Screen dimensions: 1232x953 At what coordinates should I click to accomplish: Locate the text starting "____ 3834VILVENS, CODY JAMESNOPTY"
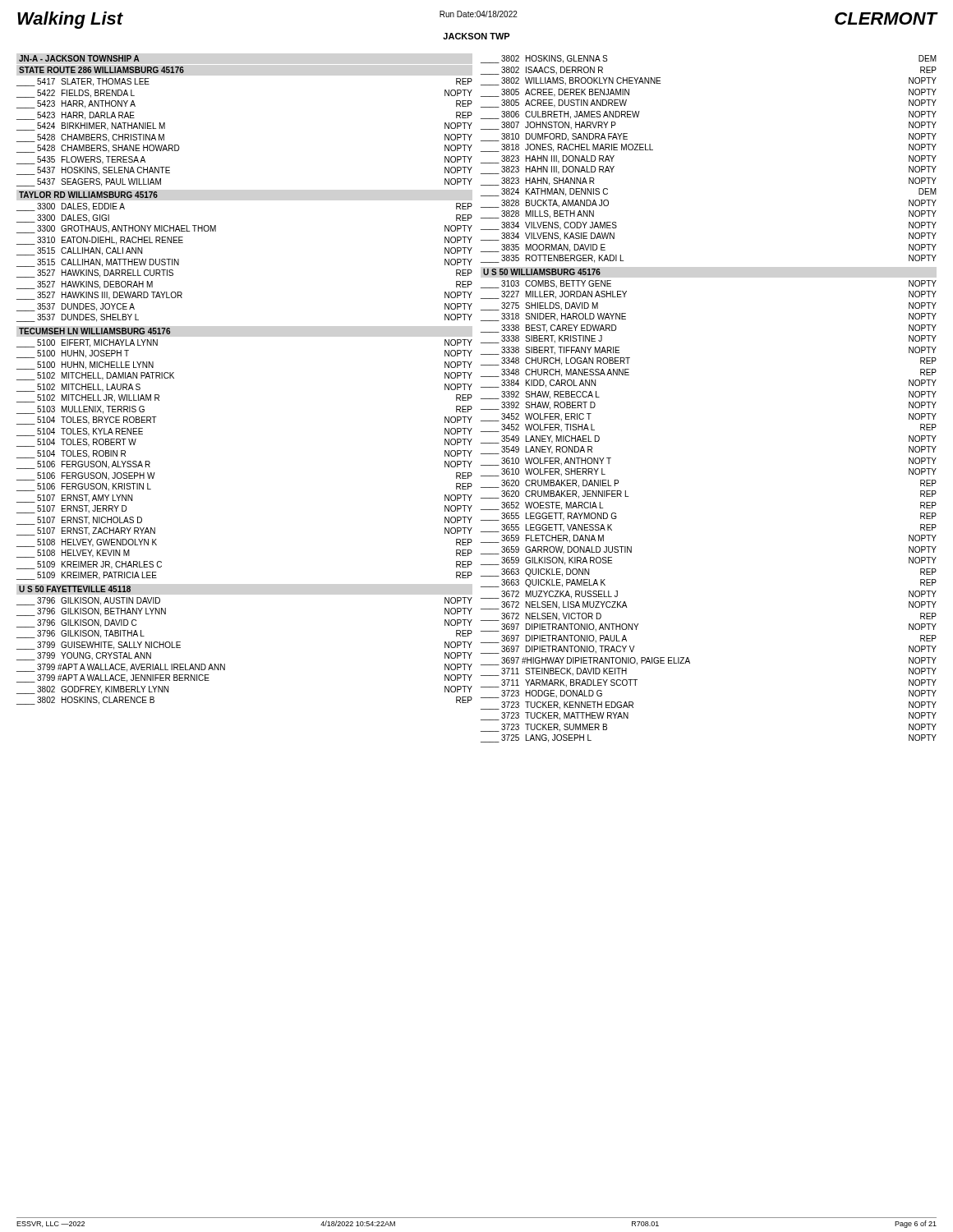556,225
